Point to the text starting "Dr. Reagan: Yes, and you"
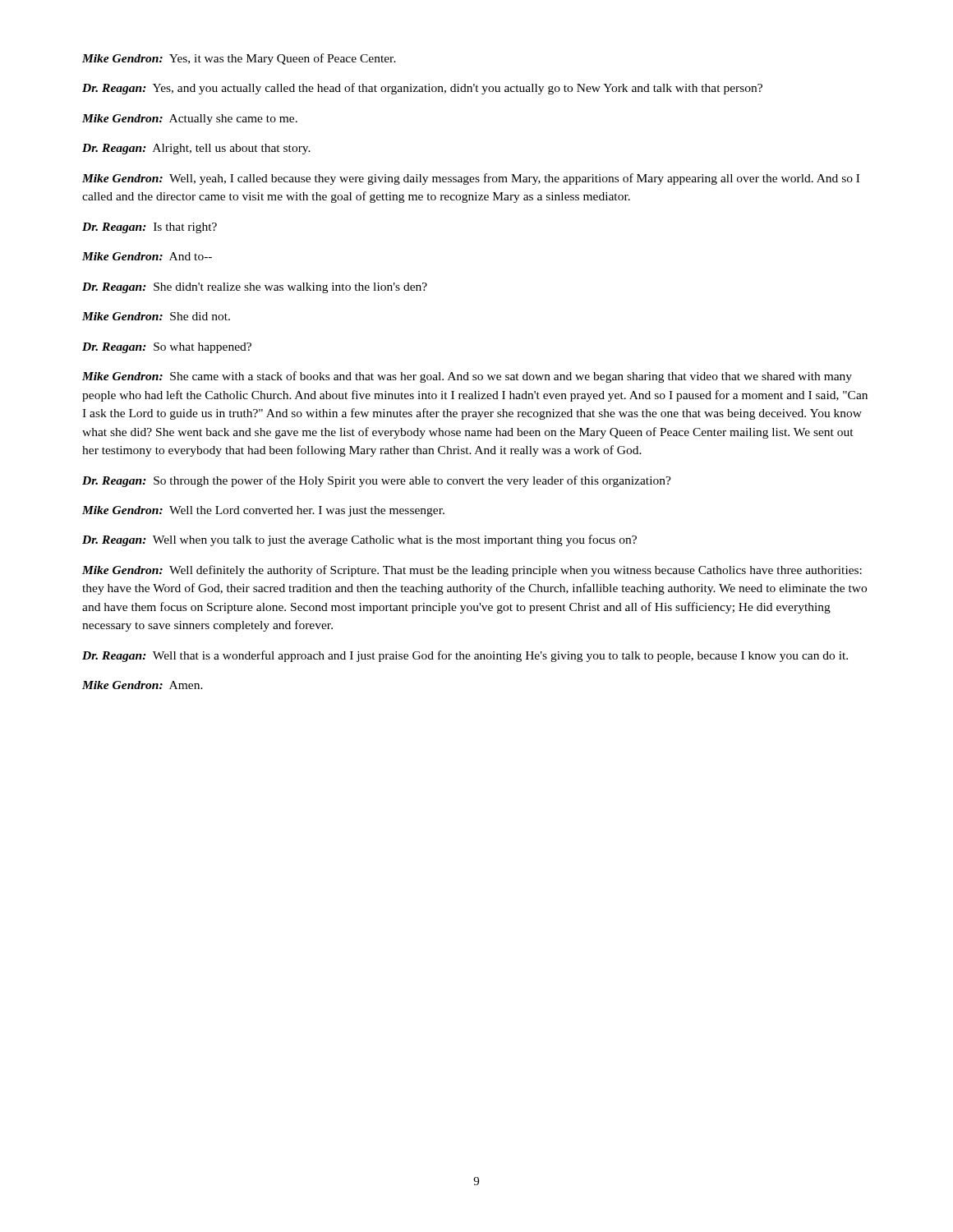953x1232 pixels. (x=423, y=88)
